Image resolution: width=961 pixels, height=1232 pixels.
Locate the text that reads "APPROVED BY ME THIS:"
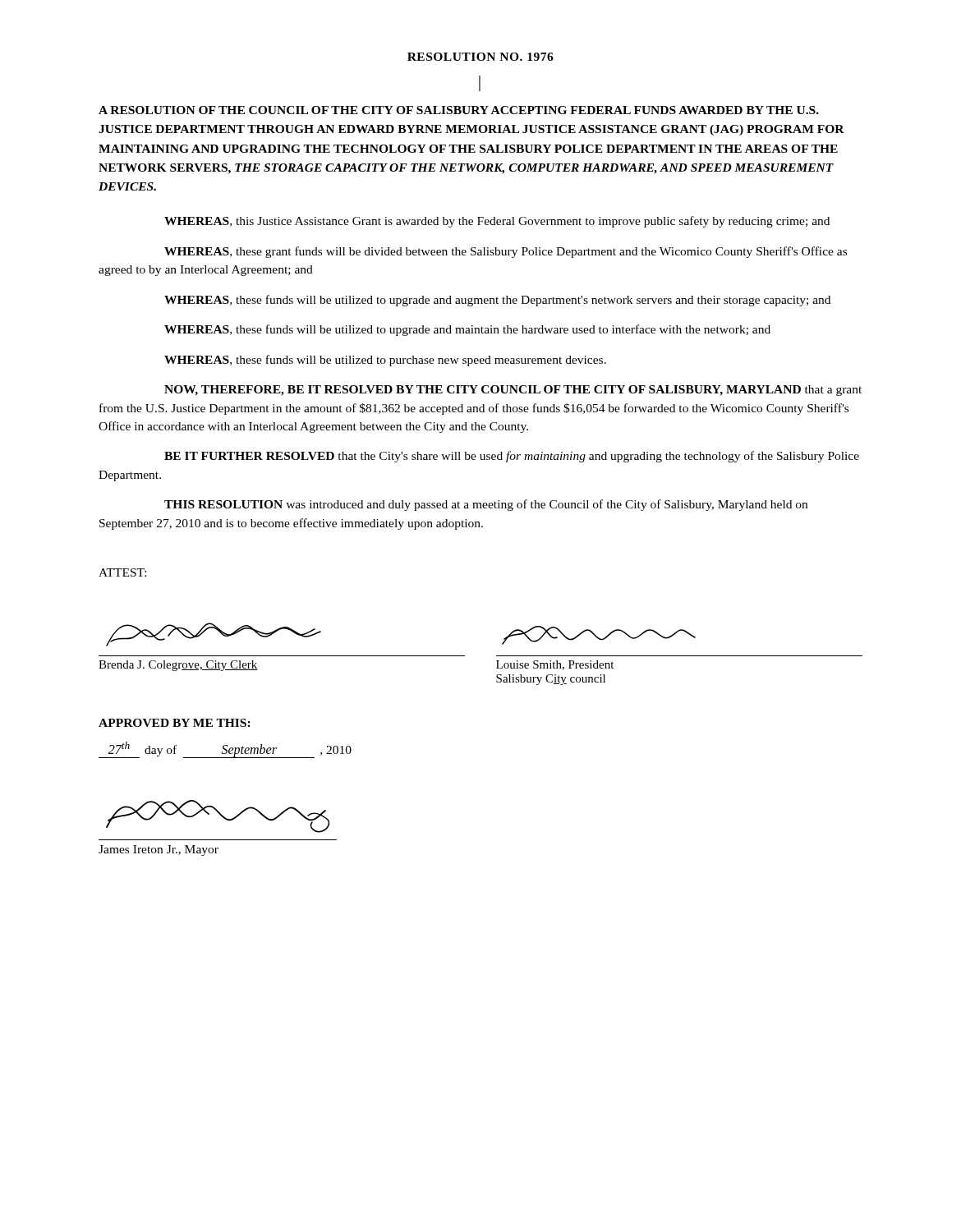pos(175,723)
